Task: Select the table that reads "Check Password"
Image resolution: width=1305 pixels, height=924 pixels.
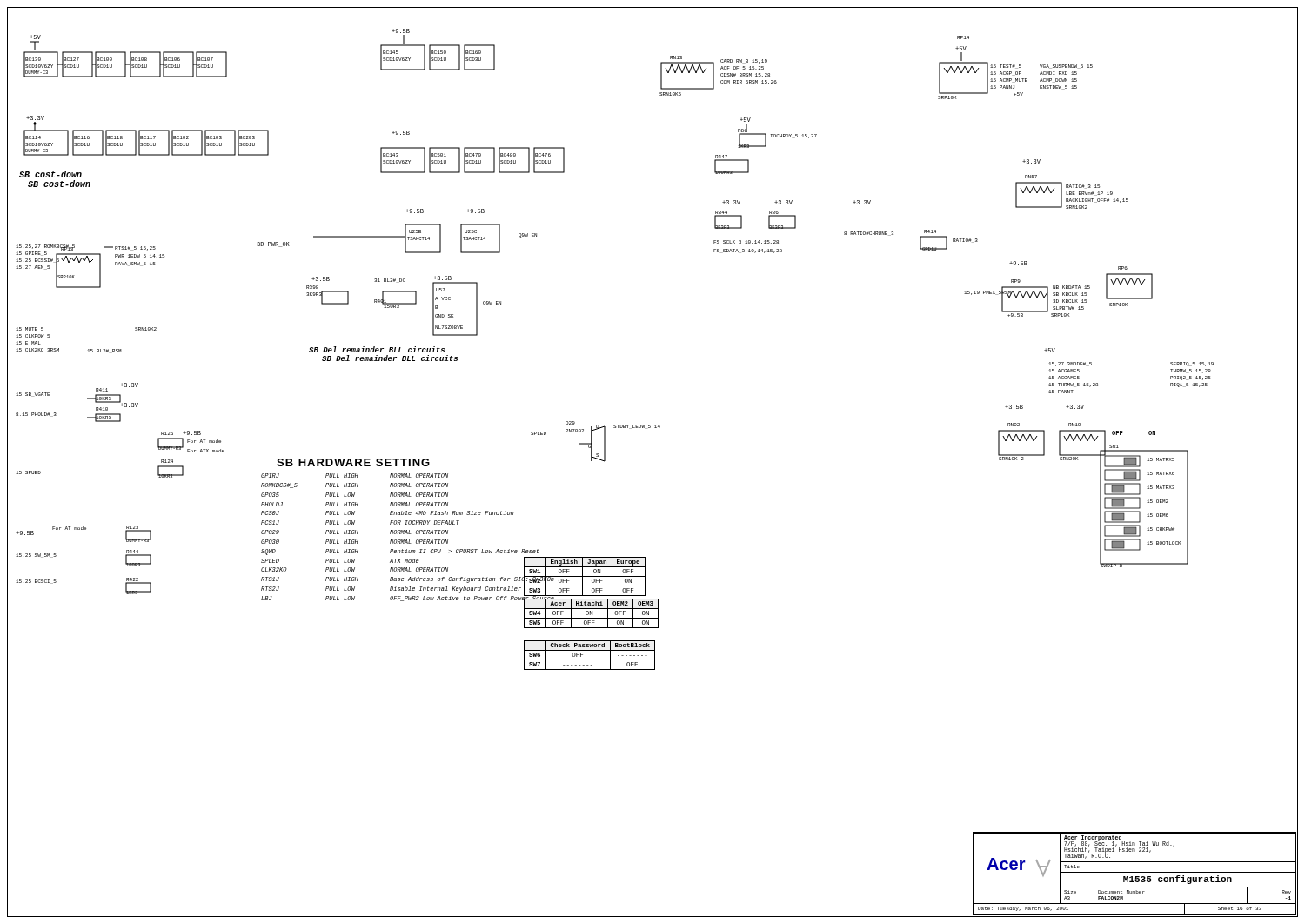Action: 589,655
